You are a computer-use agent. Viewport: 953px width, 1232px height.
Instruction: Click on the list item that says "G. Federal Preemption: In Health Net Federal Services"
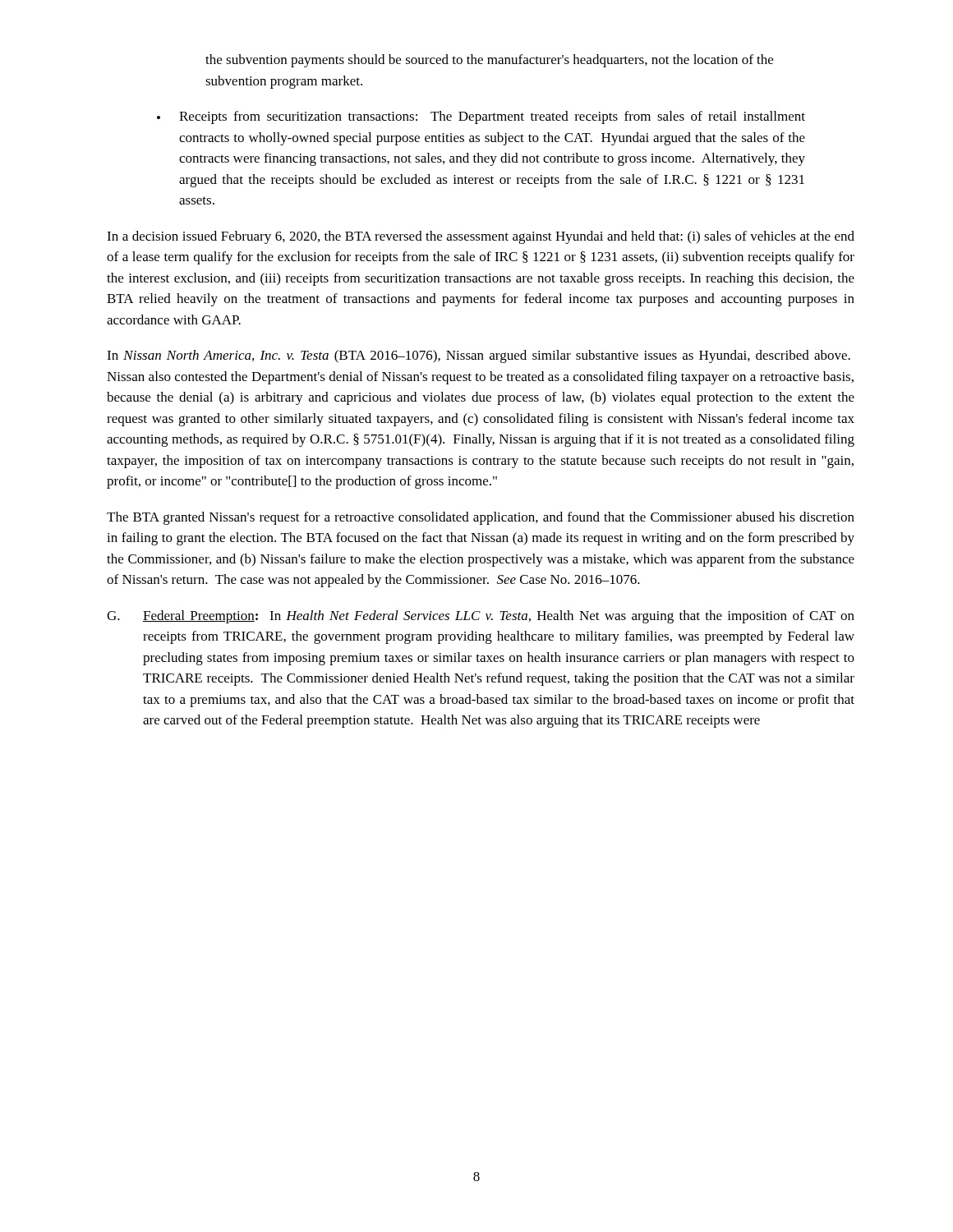click(x=481, y=668)
